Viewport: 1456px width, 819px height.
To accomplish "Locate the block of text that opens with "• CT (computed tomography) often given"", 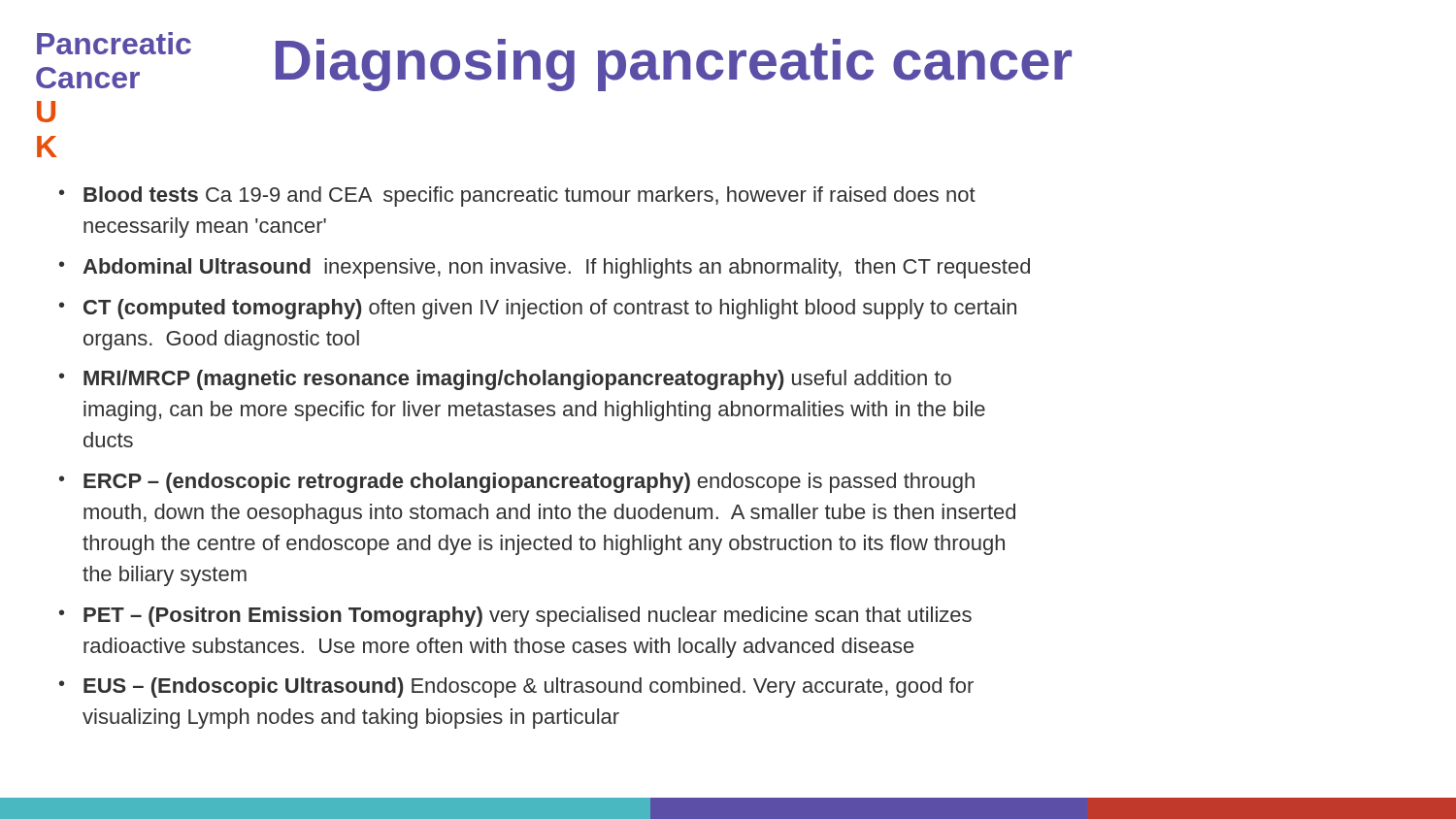I will [x=538, y=323].
